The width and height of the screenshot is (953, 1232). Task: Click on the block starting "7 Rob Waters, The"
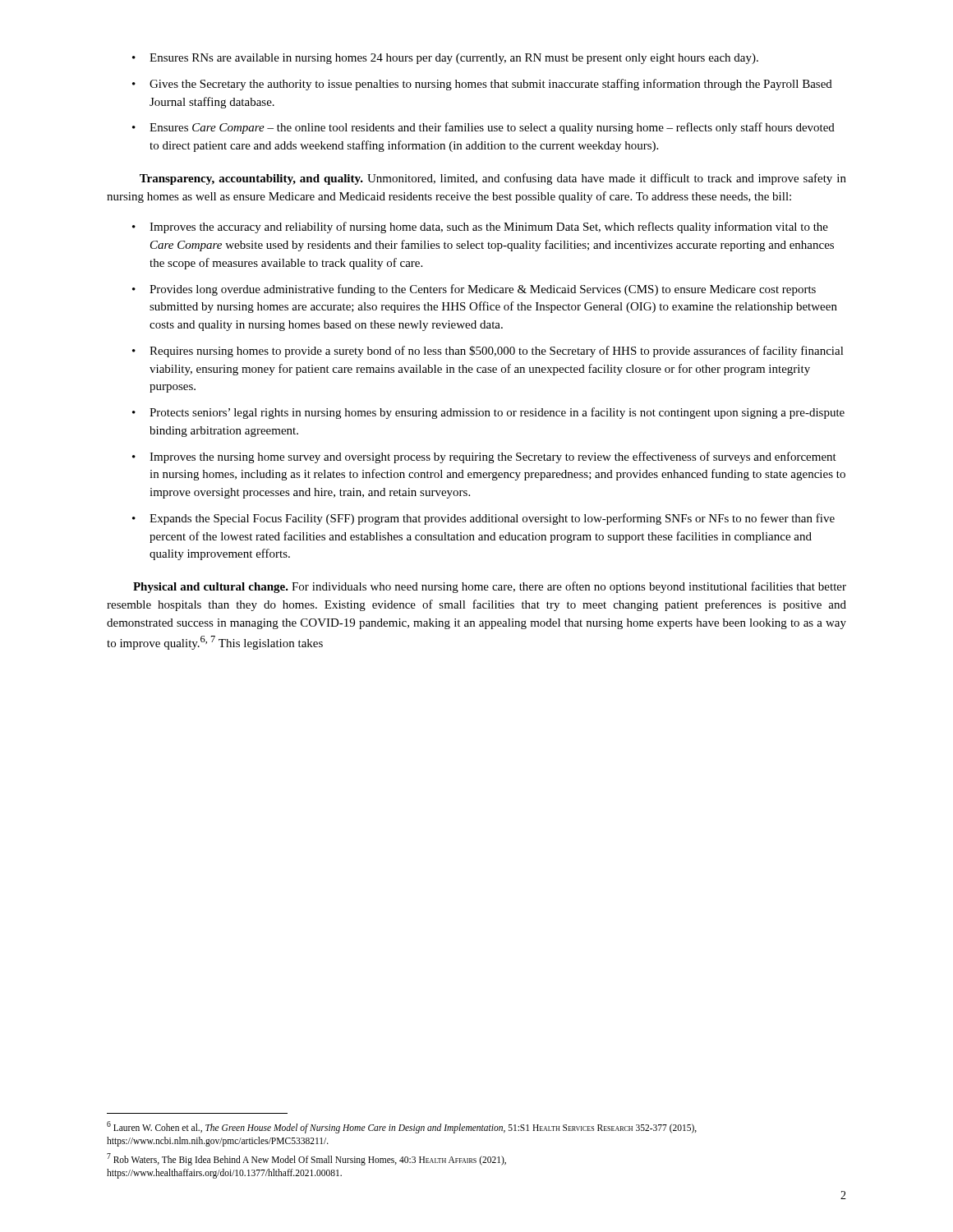[307, 1165]
